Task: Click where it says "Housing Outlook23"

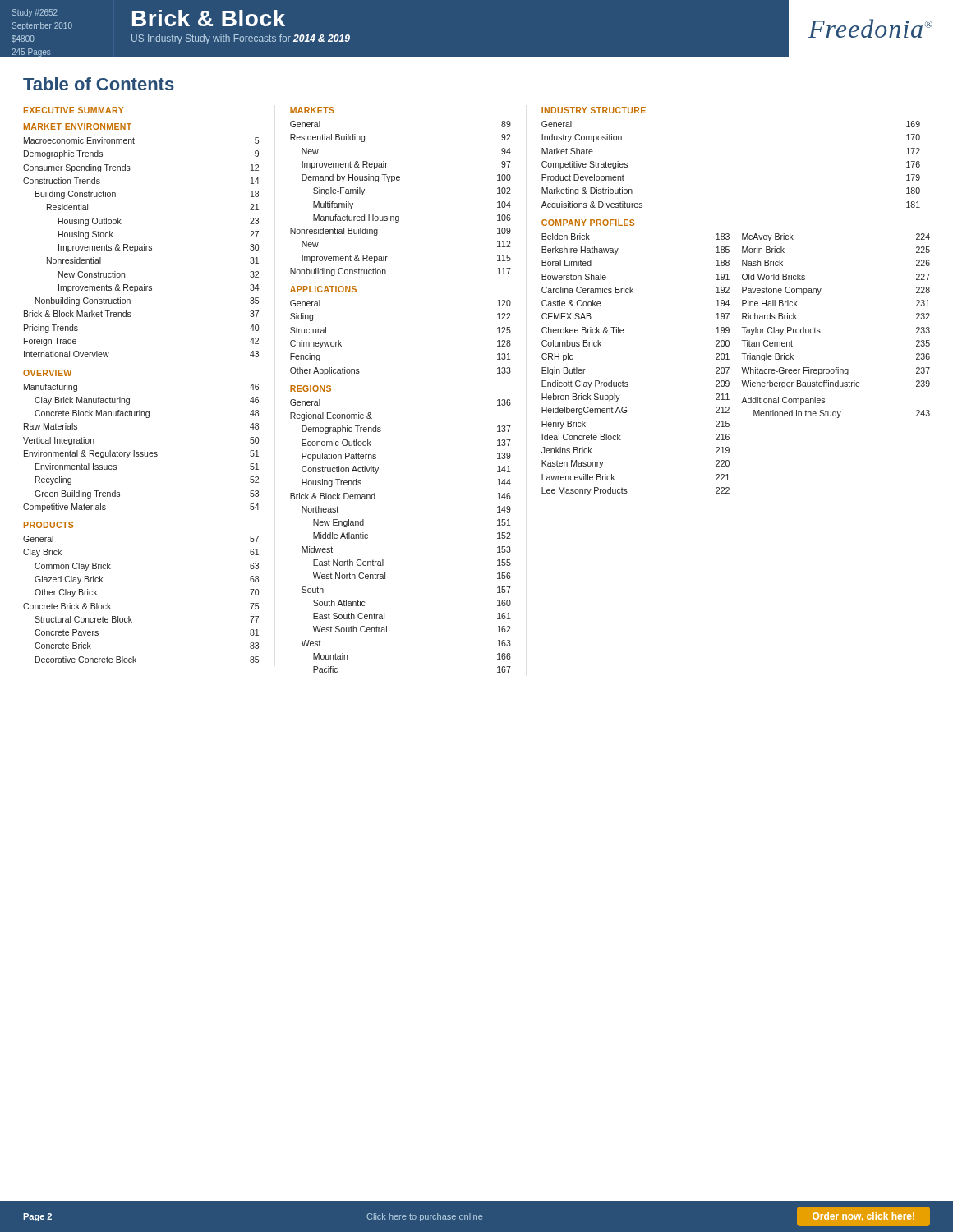Action: [x=86, y=221]
